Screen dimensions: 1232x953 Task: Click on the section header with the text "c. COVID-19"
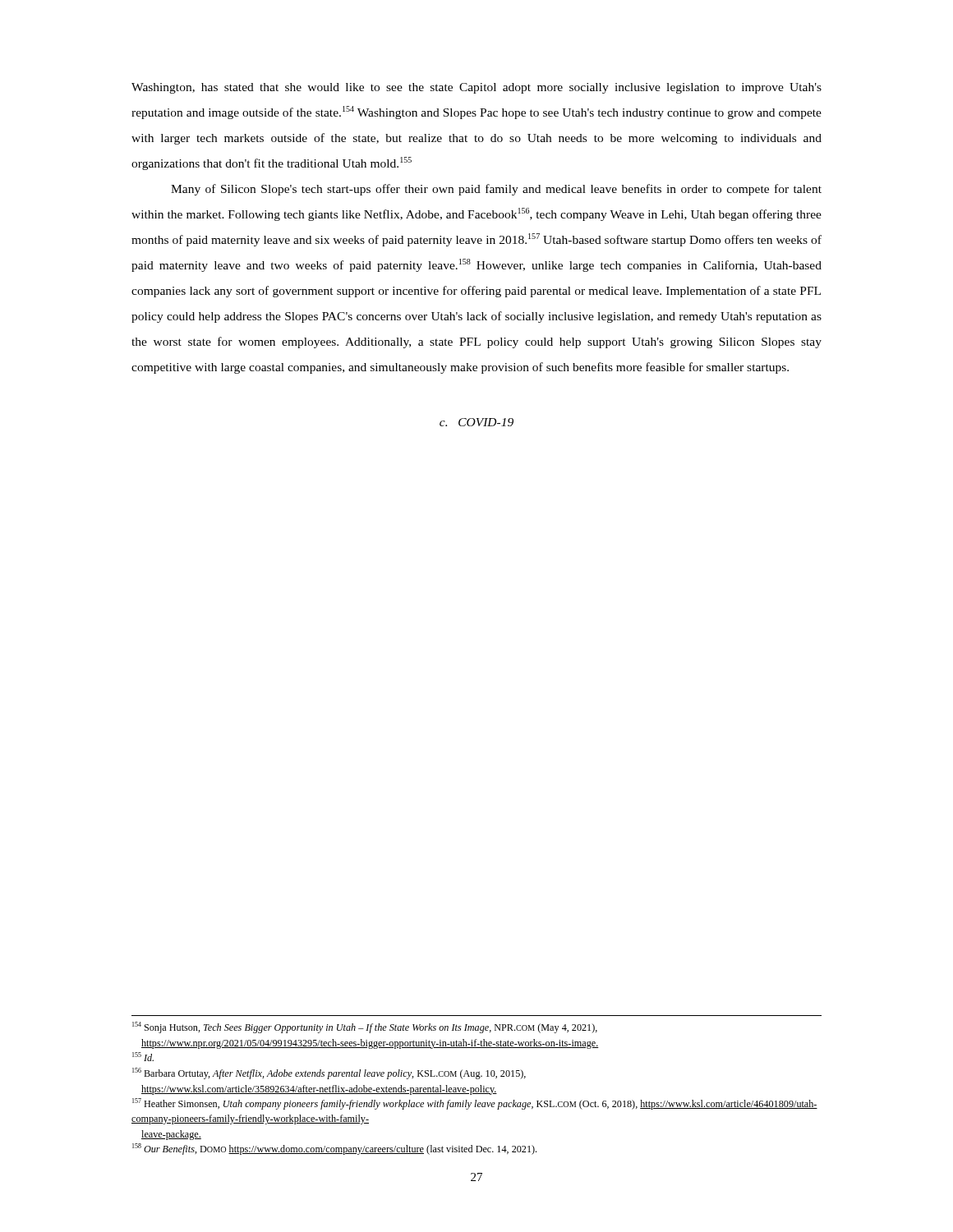tap(476, 422)
